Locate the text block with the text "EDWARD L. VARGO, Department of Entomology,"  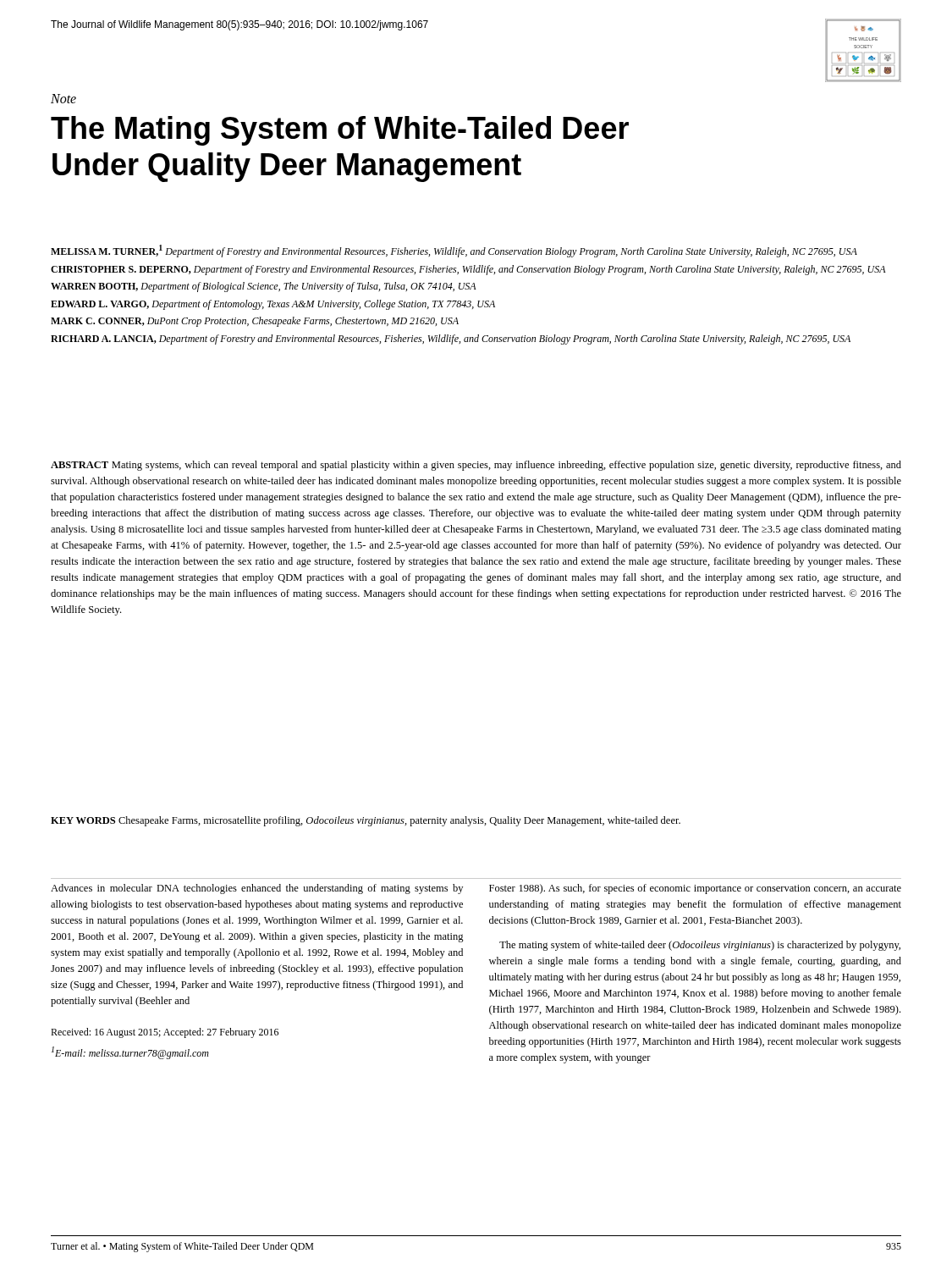pos(273,304)
